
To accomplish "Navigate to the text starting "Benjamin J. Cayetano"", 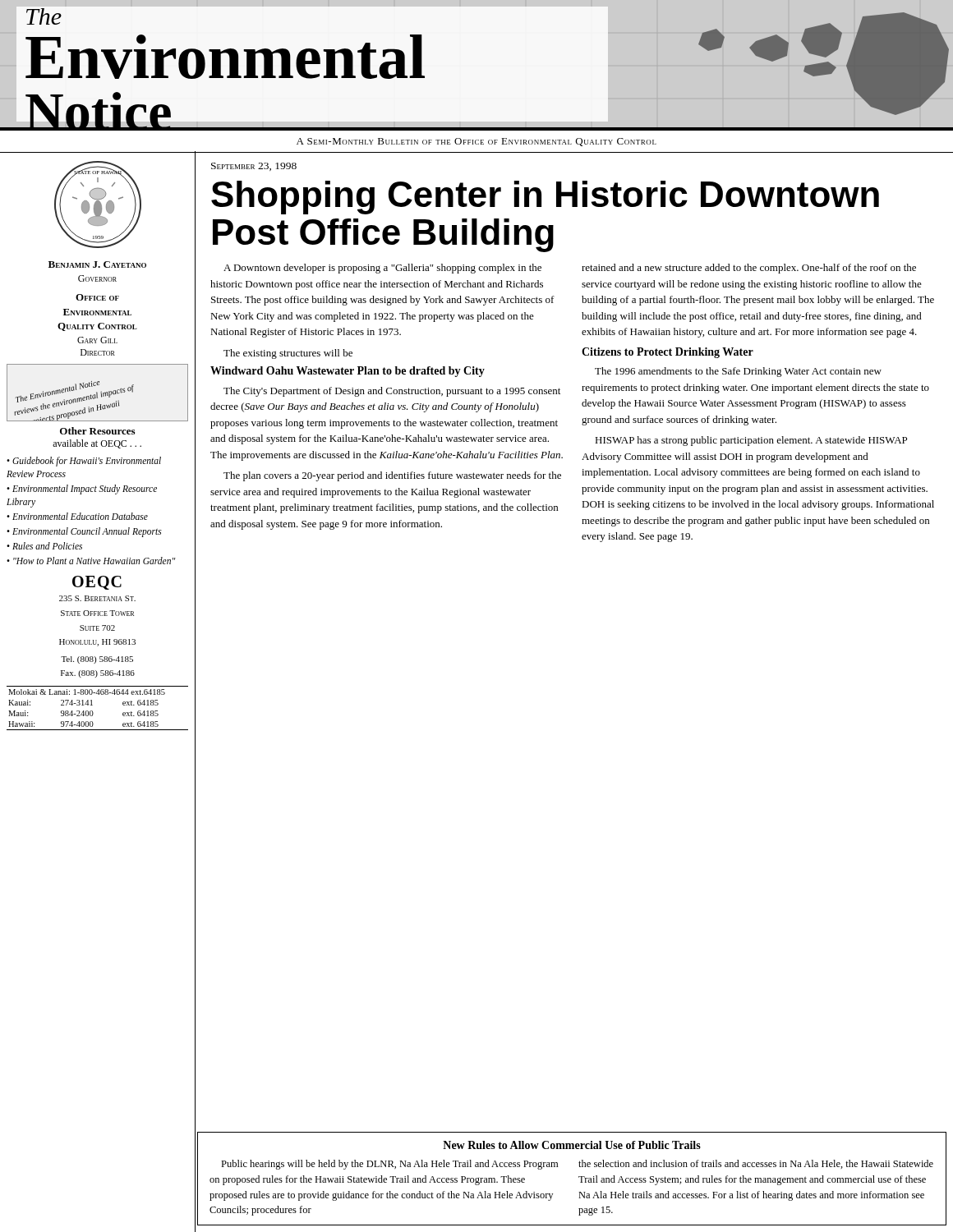I will (97, 264).
